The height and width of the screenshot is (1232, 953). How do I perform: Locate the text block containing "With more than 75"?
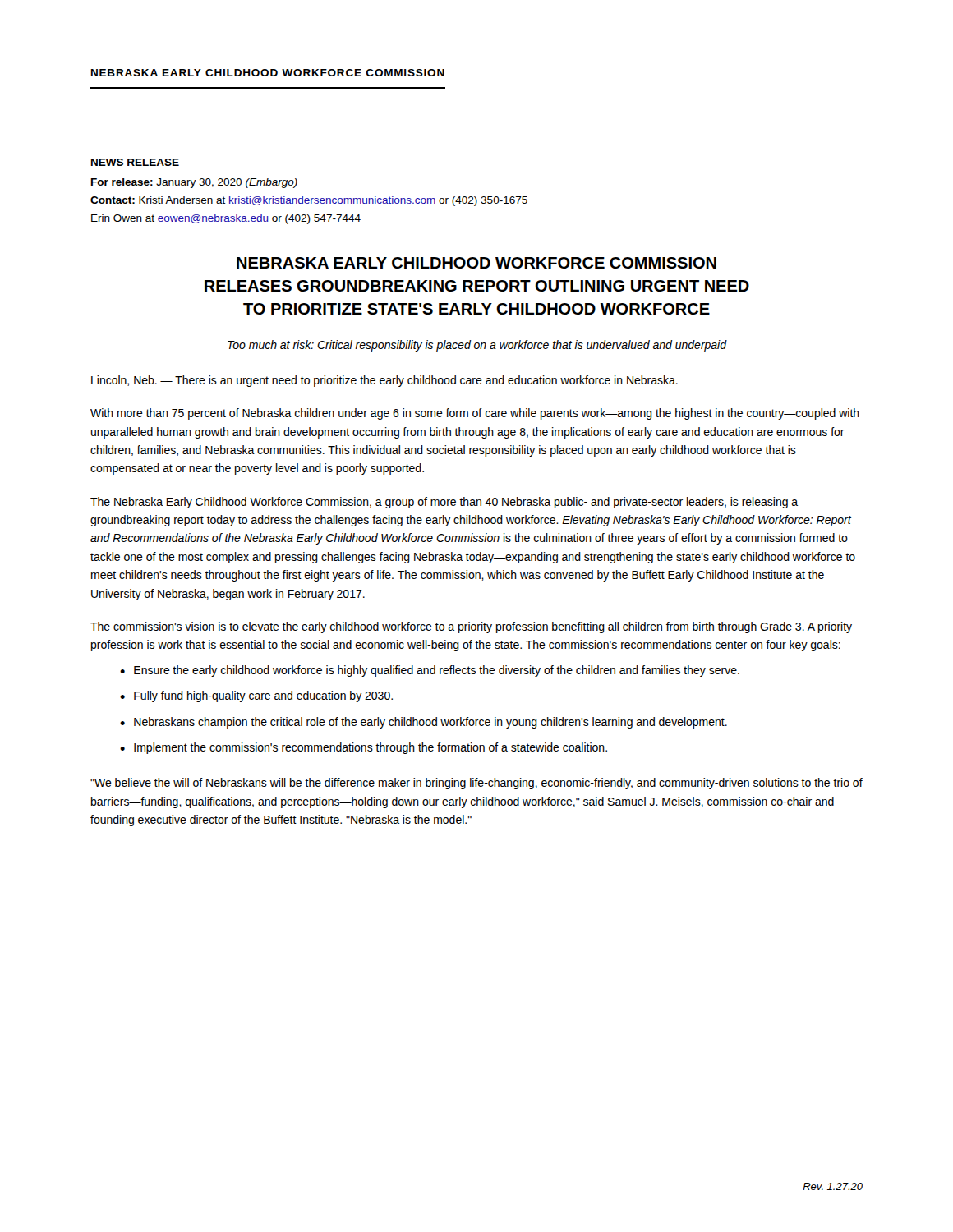coord(475,441)
